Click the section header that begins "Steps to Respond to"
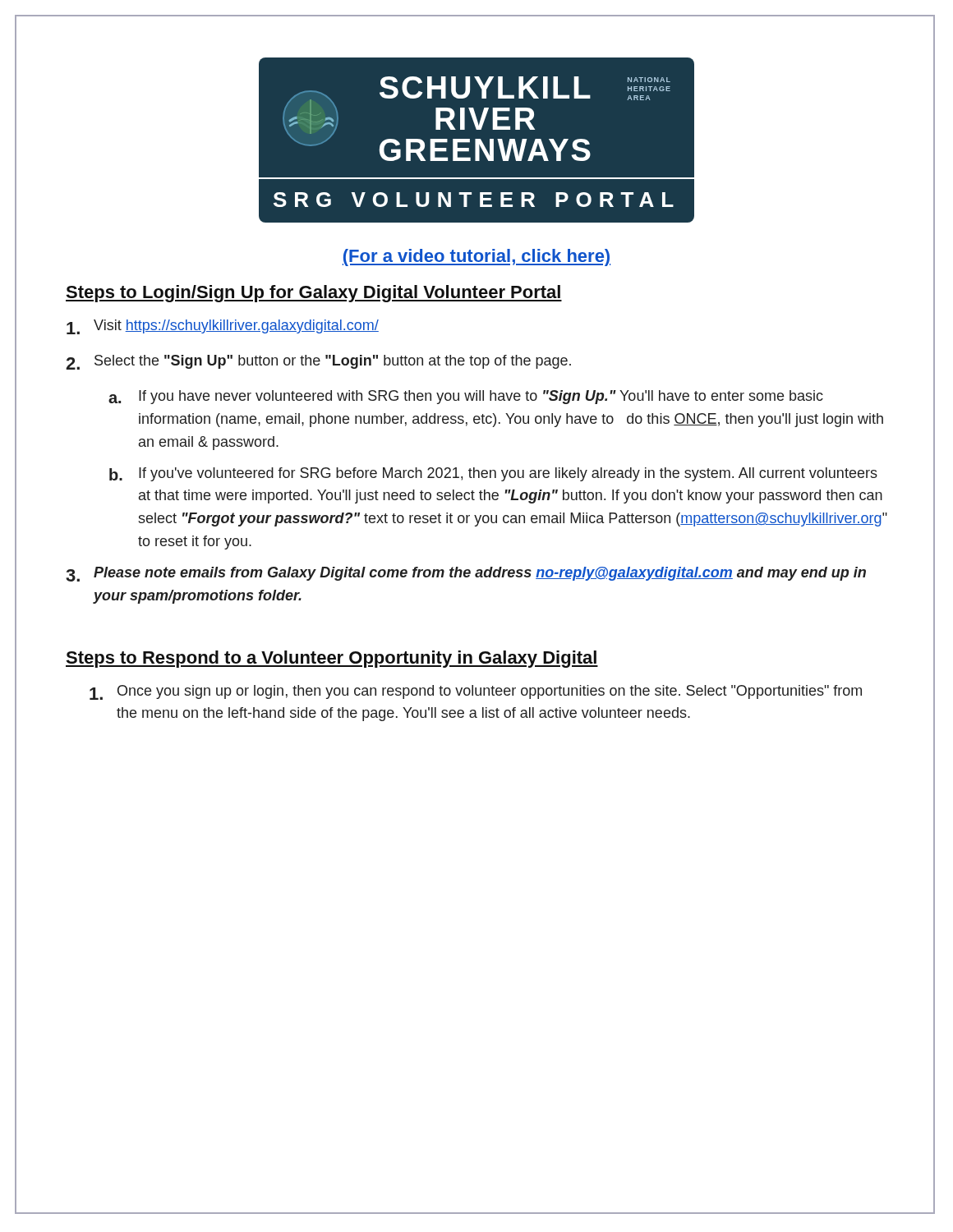This screenshot has width=953, height=1232. (332, 657)
